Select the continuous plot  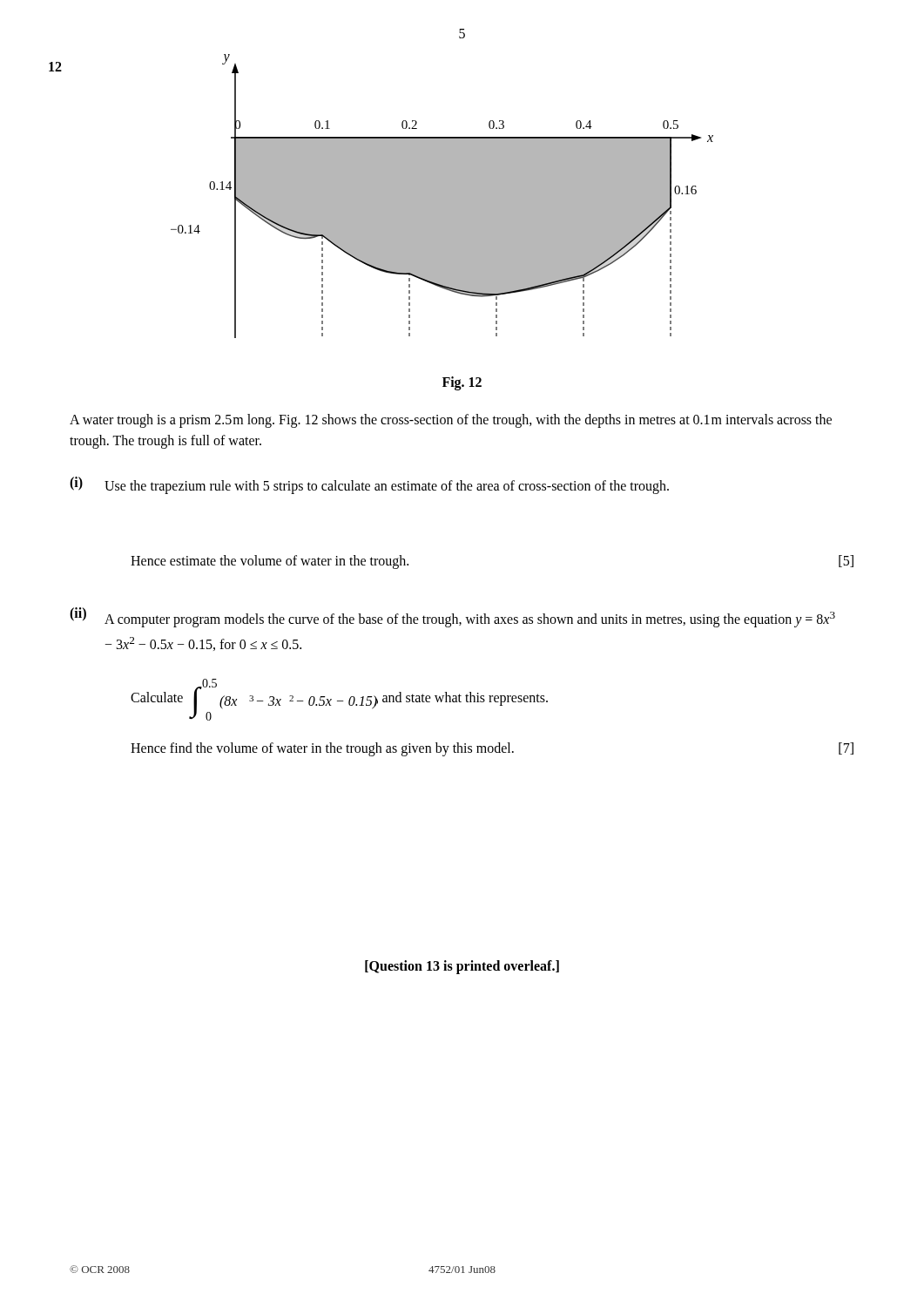[x=427, y=207]
